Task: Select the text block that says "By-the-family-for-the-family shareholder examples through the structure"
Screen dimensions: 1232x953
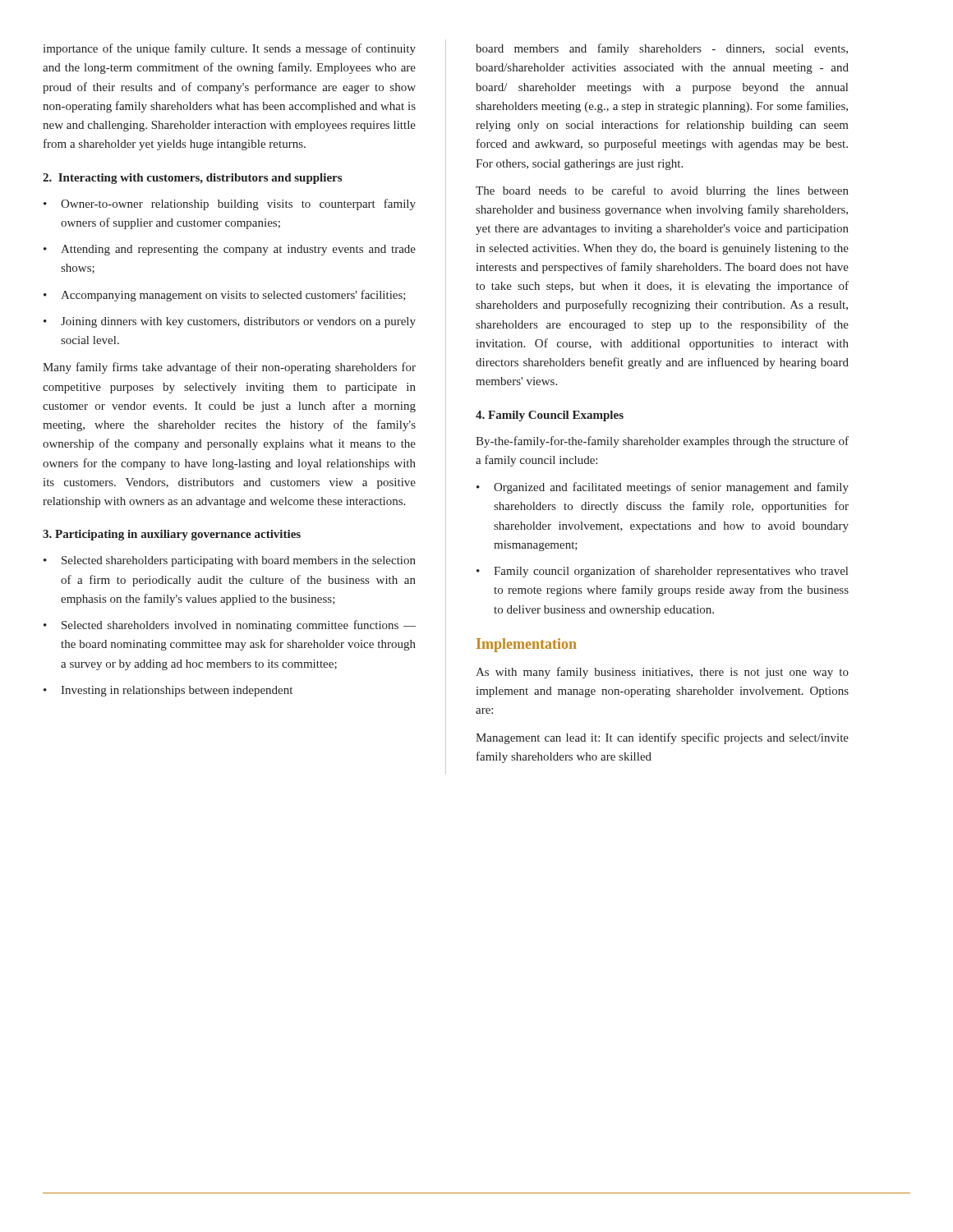Action: click(x=662, y=451)
